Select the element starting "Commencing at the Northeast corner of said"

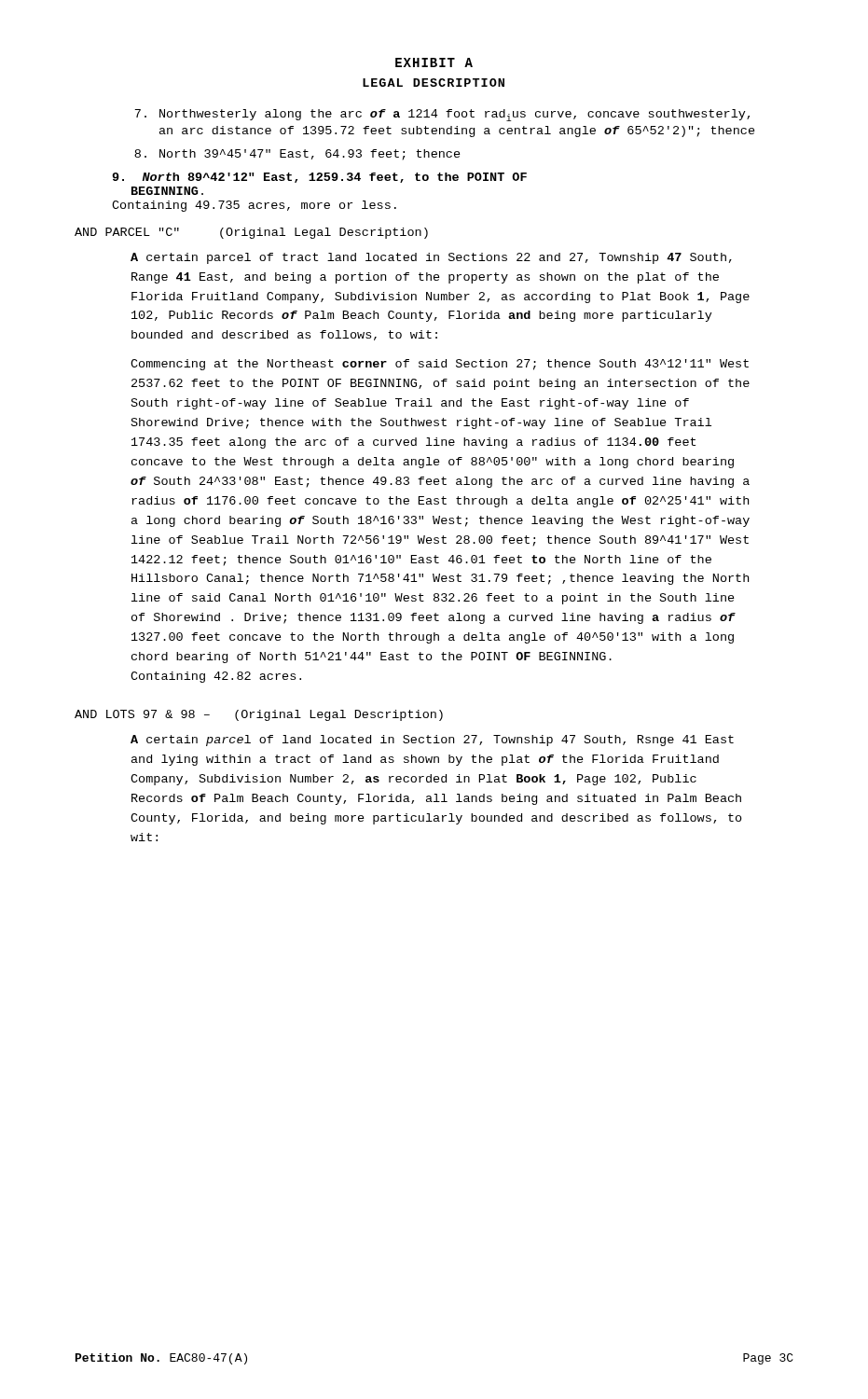click(440, 521)
